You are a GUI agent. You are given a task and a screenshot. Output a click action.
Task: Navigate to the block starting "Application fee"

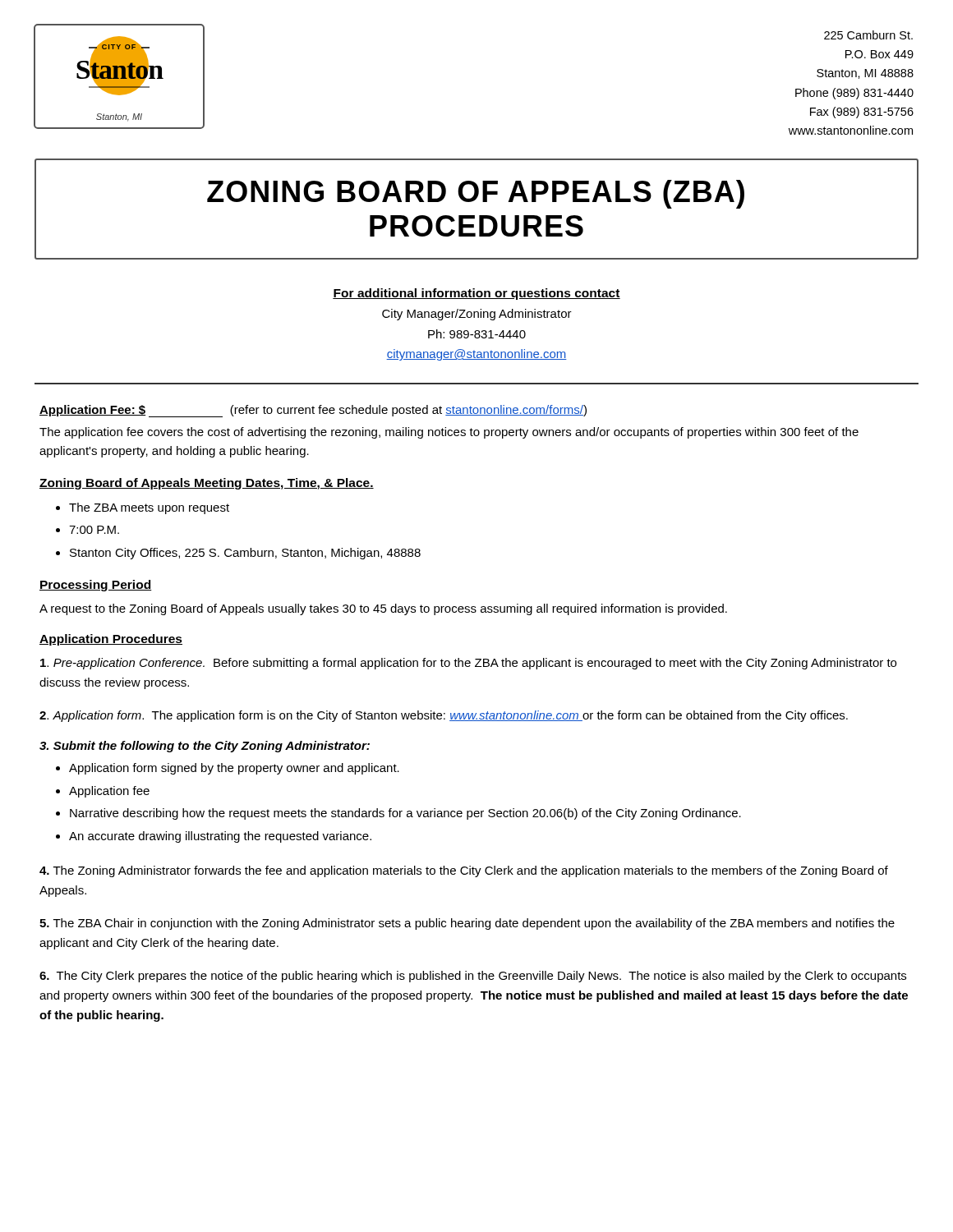coord(109,790)
